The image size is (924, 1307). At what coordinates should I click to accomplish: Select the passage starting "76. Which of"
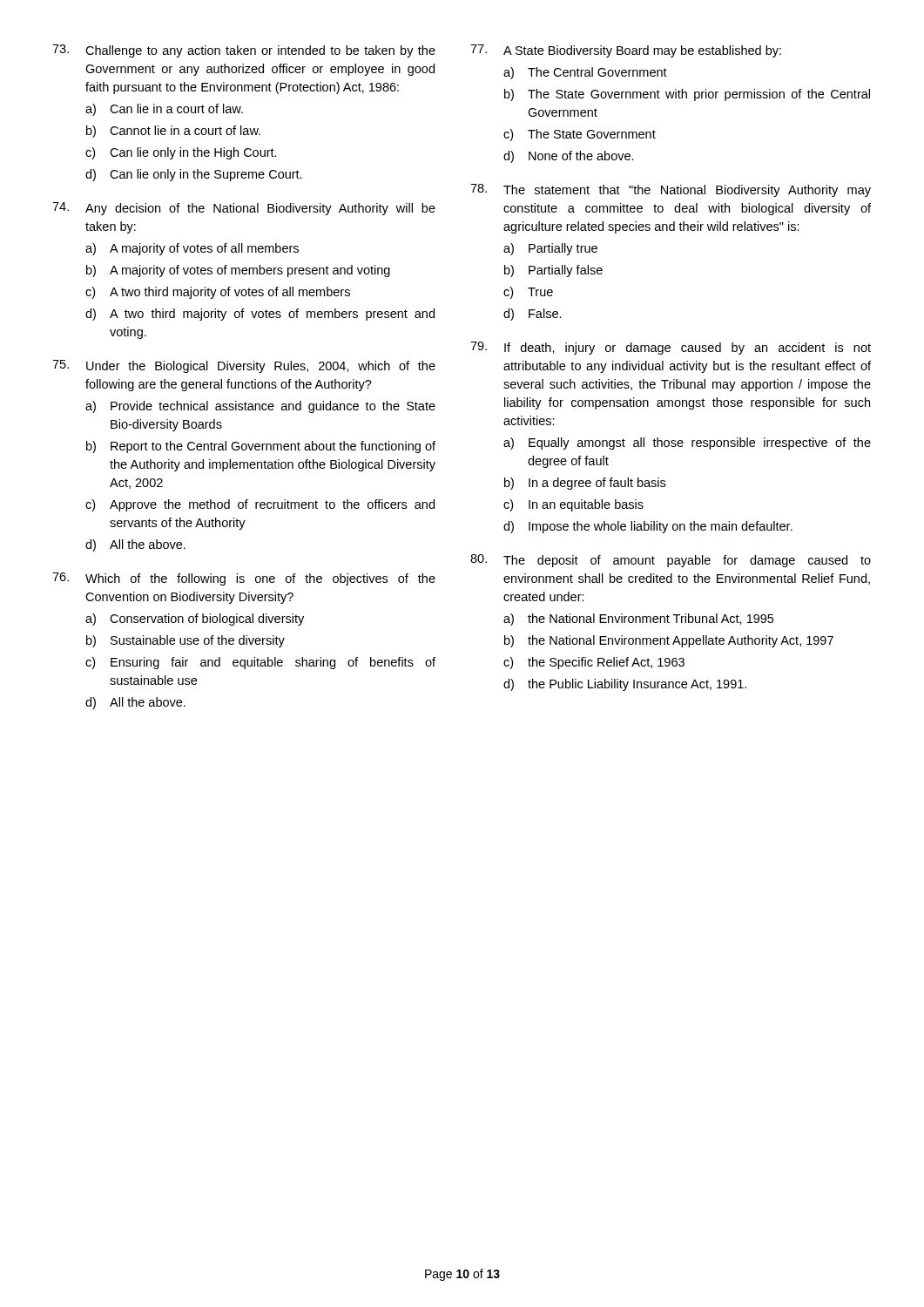(244, 641)
